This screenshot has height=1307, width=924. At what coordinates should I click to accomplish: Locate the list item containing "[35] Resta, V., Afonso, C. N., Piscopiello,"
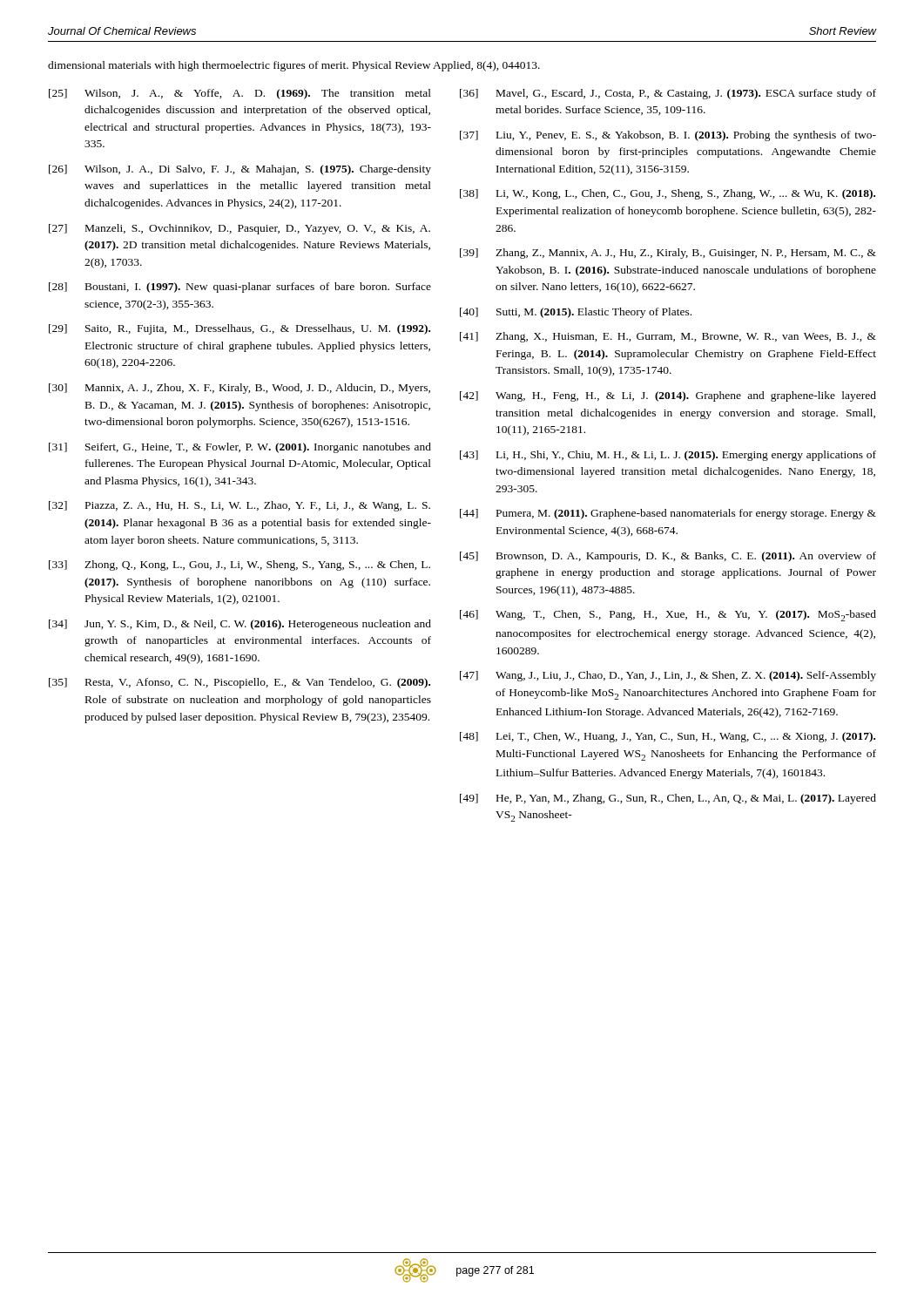coord(239,700)
